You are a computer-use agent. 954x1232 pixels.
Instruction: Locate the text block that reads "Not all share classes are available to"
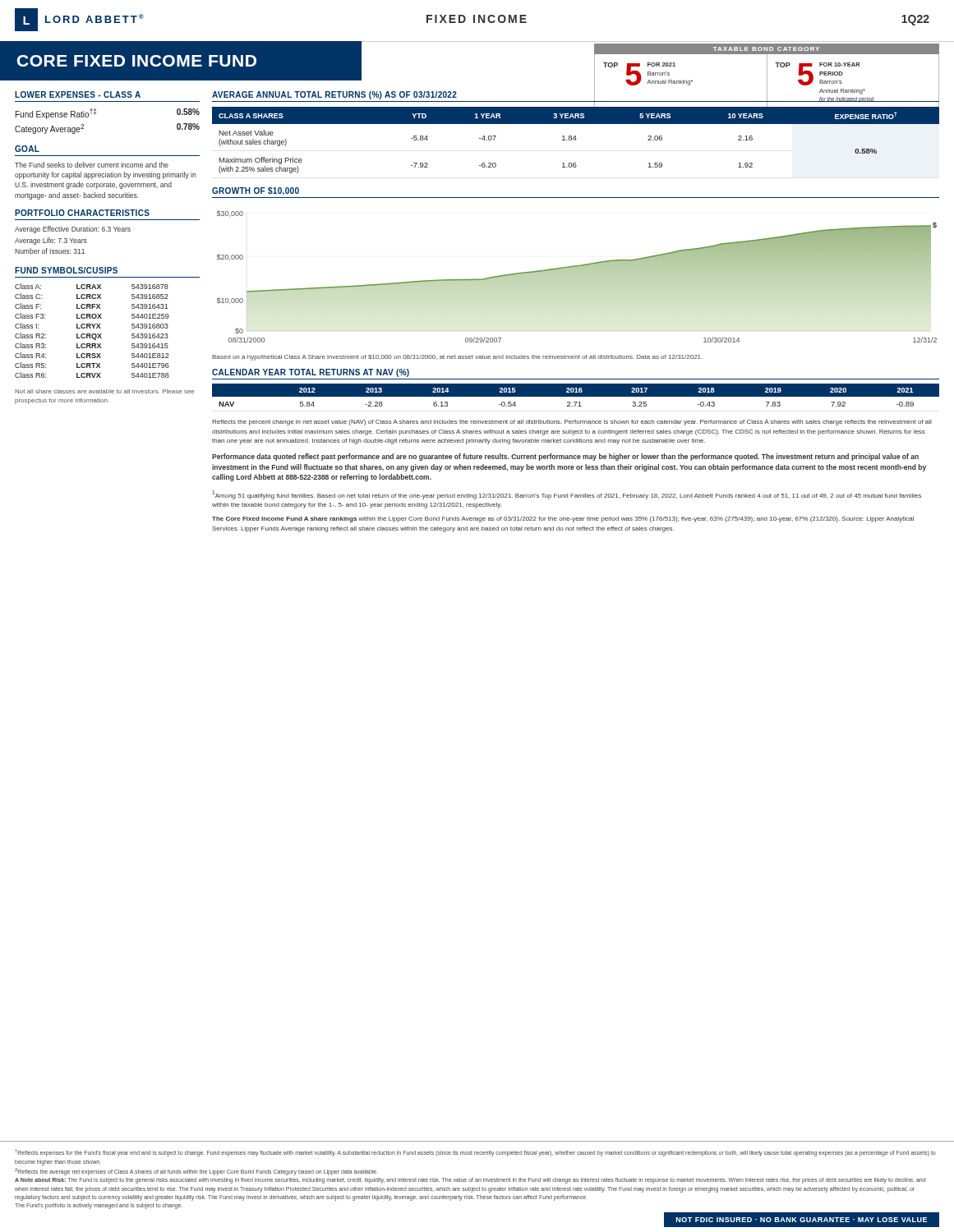[x=105, y=396]
